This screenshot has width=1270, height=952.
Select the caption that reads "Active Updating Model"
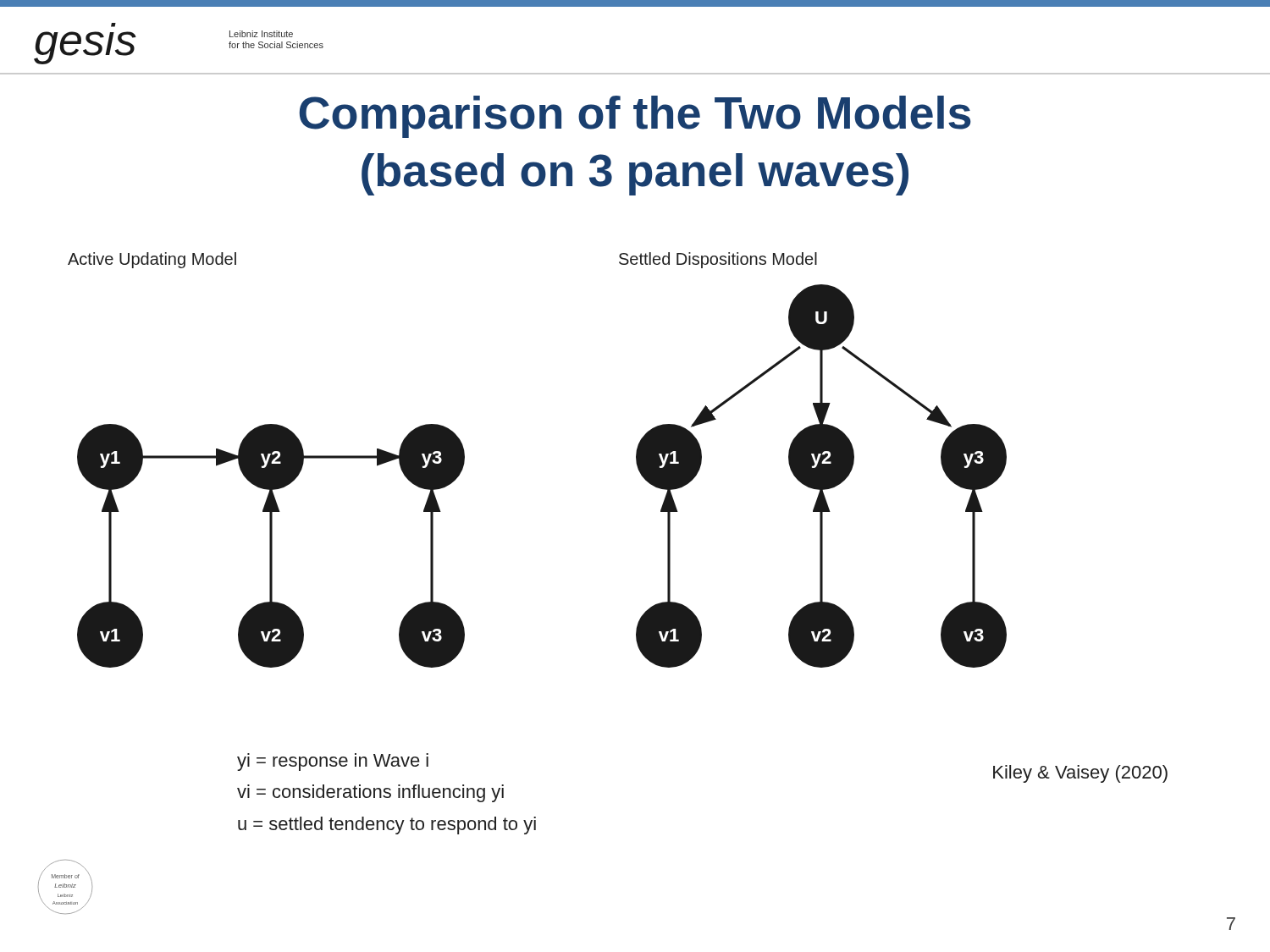[152, 259]
